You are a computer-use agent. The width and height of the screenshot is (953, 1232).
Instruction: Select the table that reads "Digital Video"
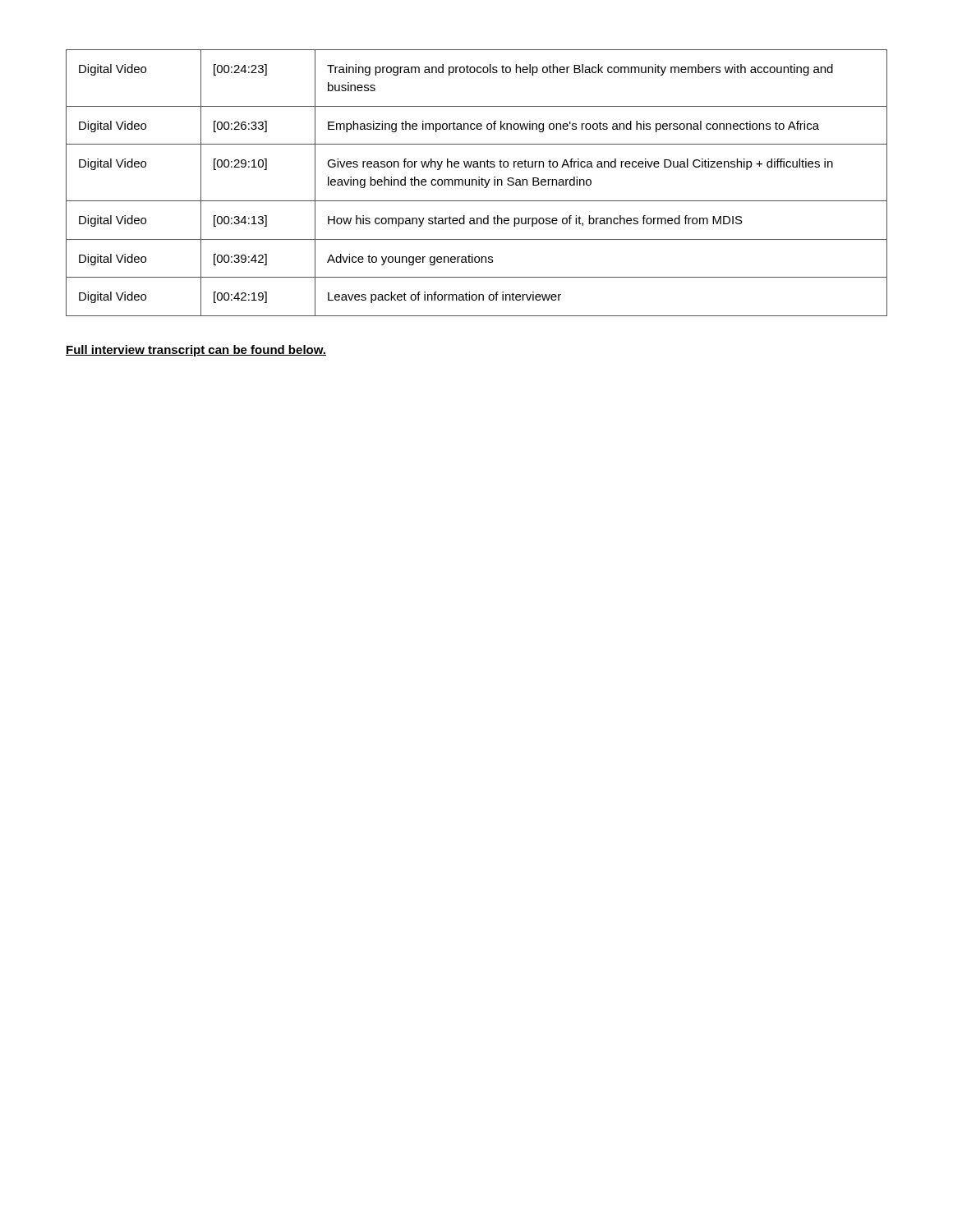point(476,183)
